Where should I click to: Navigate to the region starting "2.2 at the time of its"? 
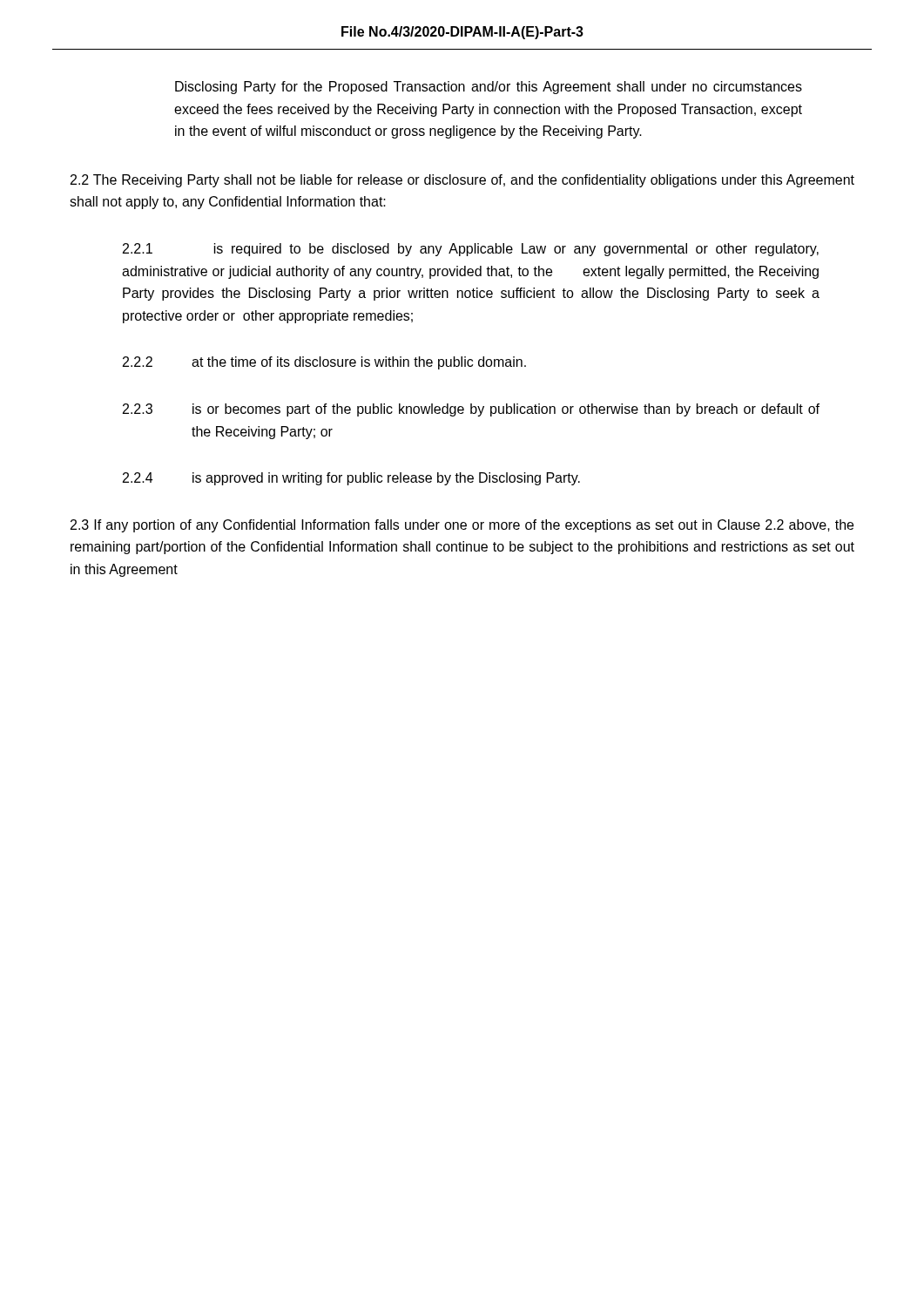471,363
